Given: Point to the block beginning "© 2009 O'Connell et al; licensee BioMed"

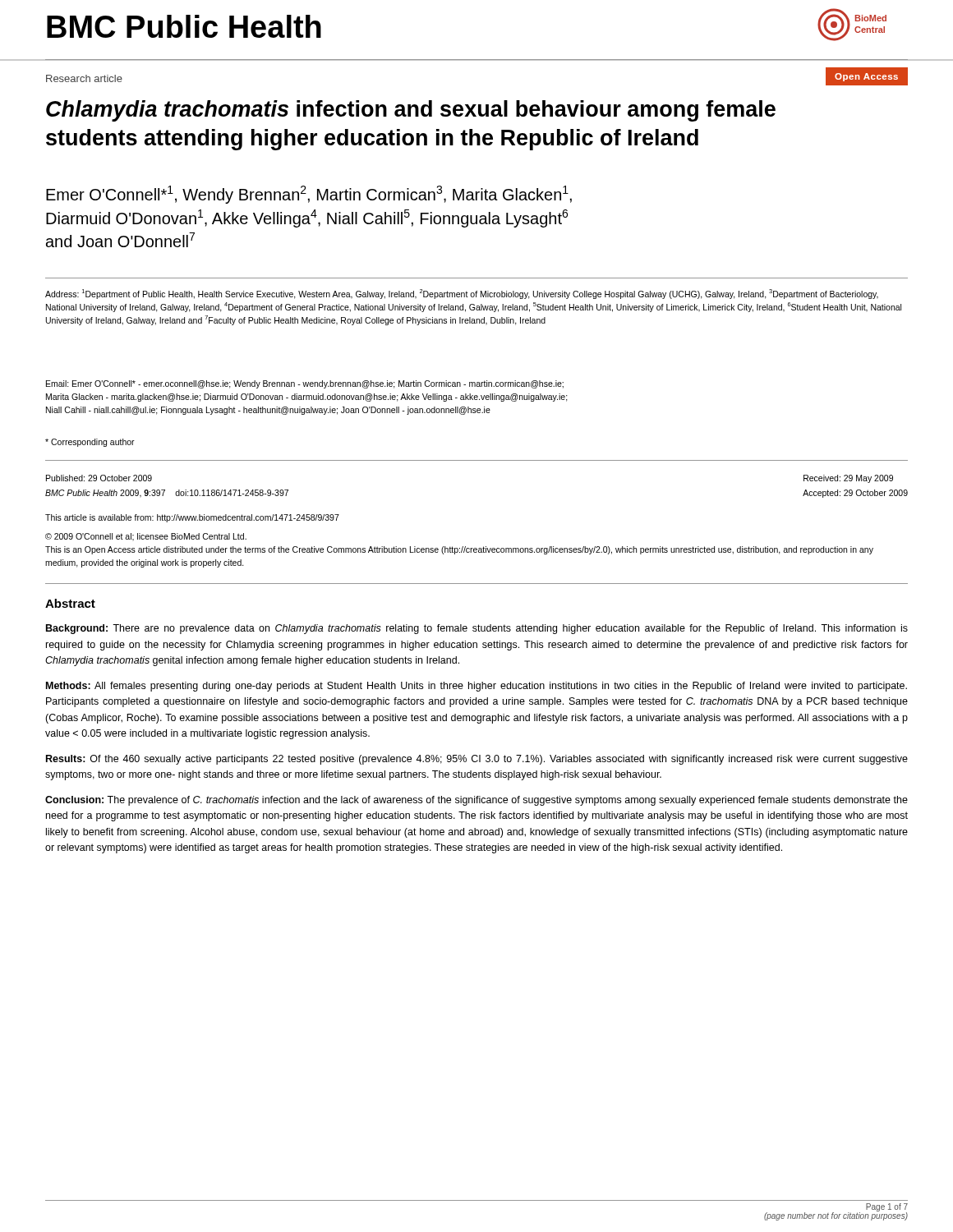Looking at the screenshot, I should [459, 549].
